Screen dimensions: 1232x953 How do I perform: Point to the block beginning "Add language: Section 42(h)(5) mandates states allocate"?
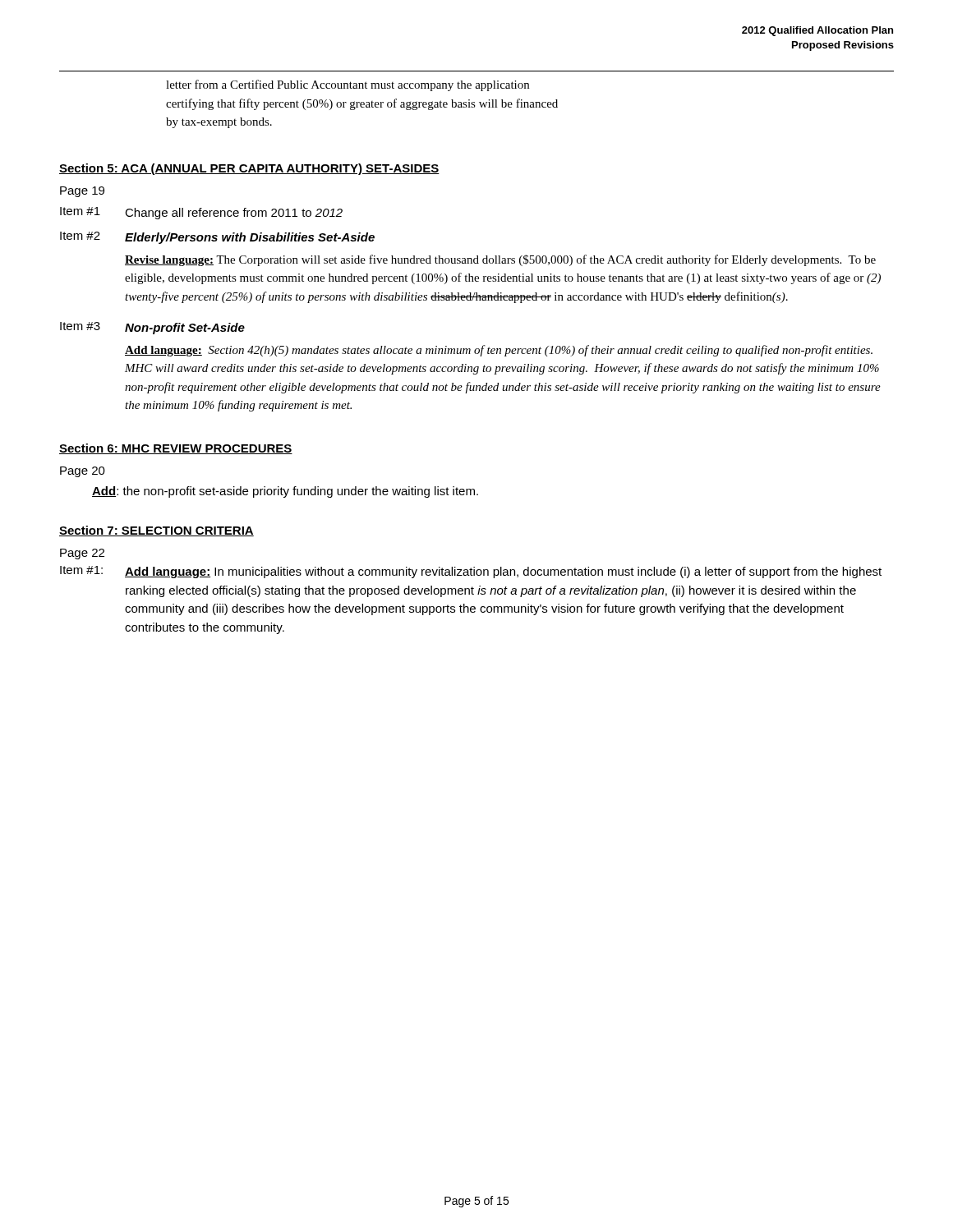coord(503,377)
